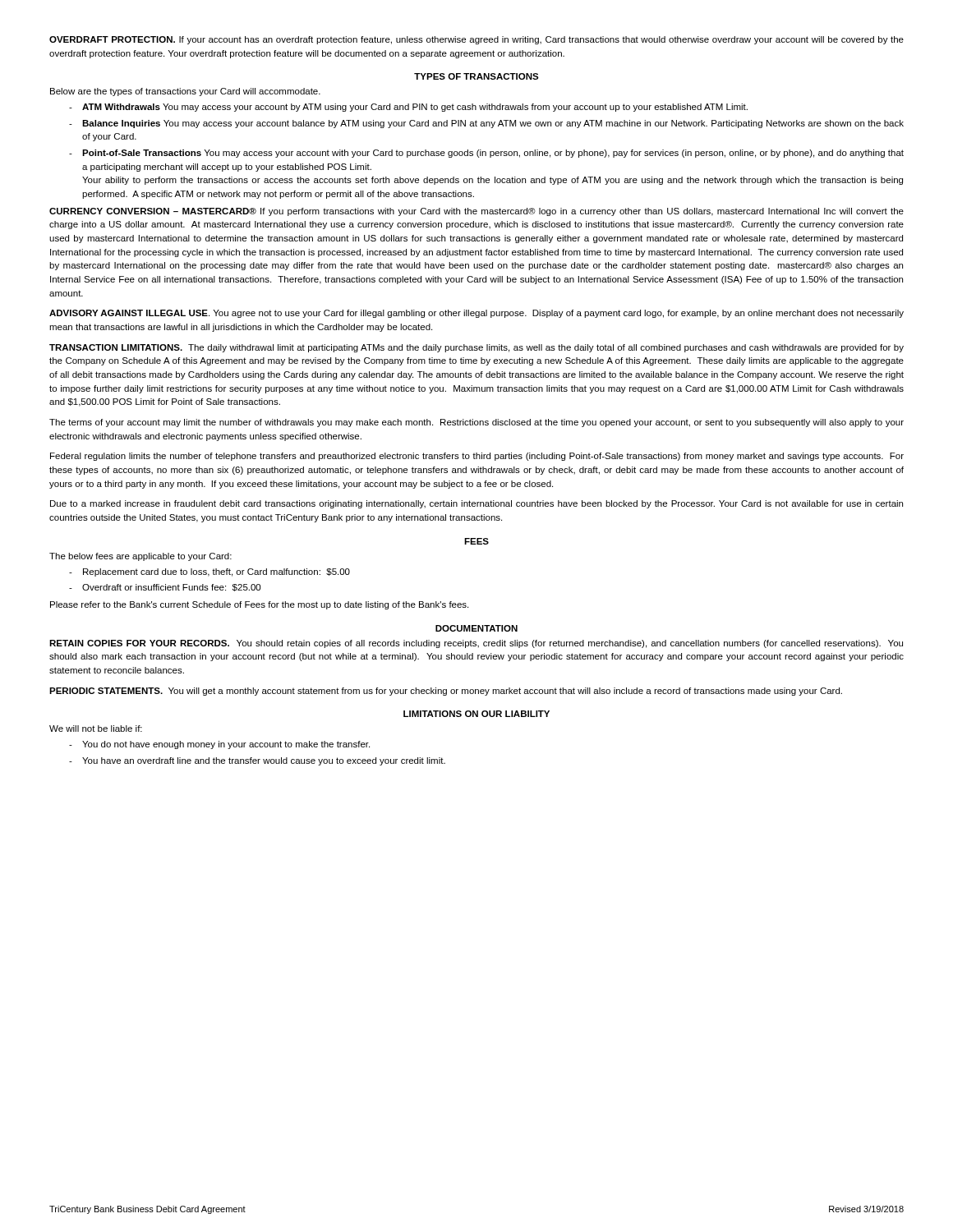This screenshot has width=953, height=1232.
Task: Where is the passage that starts "OVERDRAFT PROTECTION. If"?
Action: point(476,46)
